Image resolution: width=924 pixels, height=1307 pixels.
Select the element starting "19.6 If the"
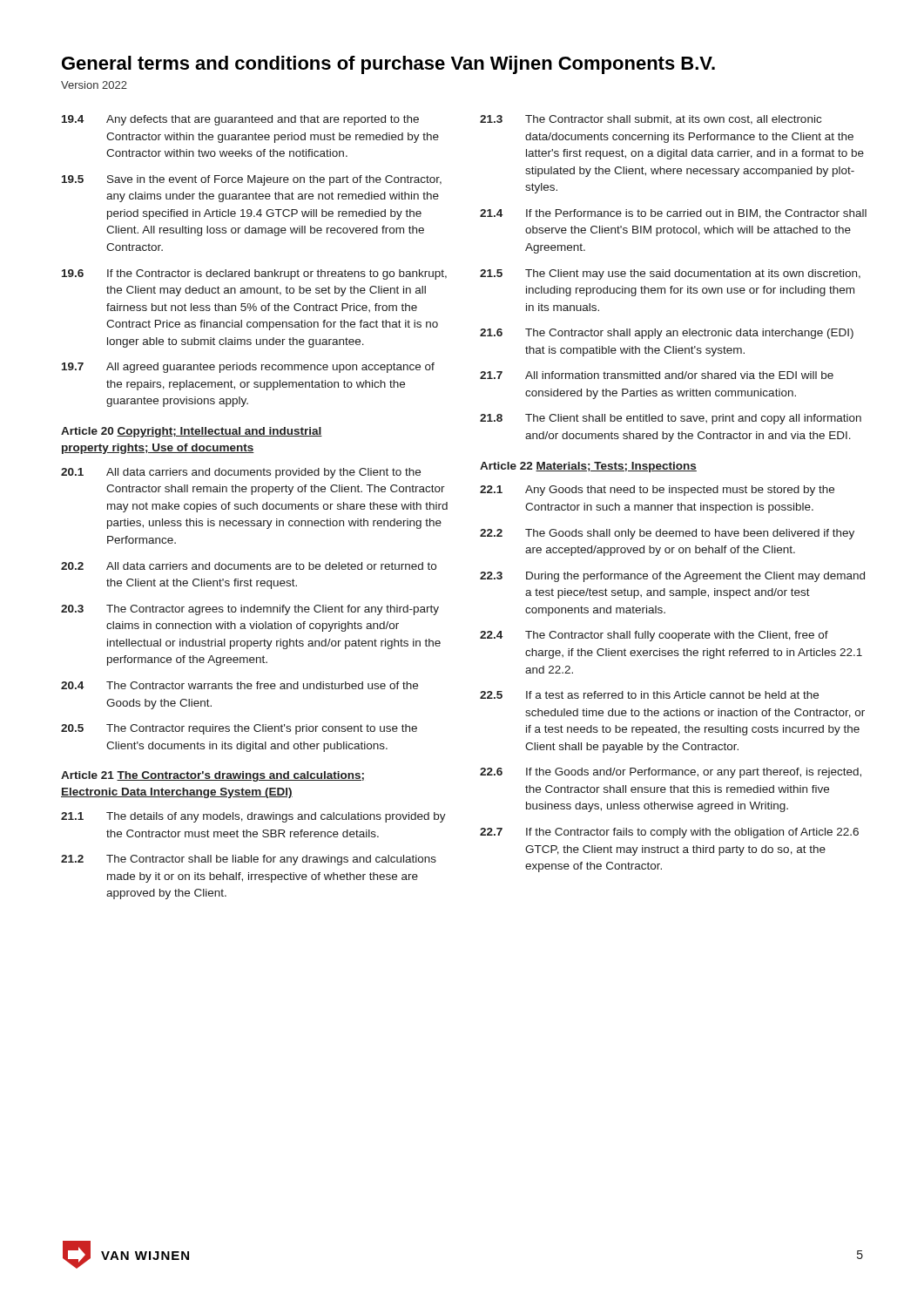coord(255,307)
